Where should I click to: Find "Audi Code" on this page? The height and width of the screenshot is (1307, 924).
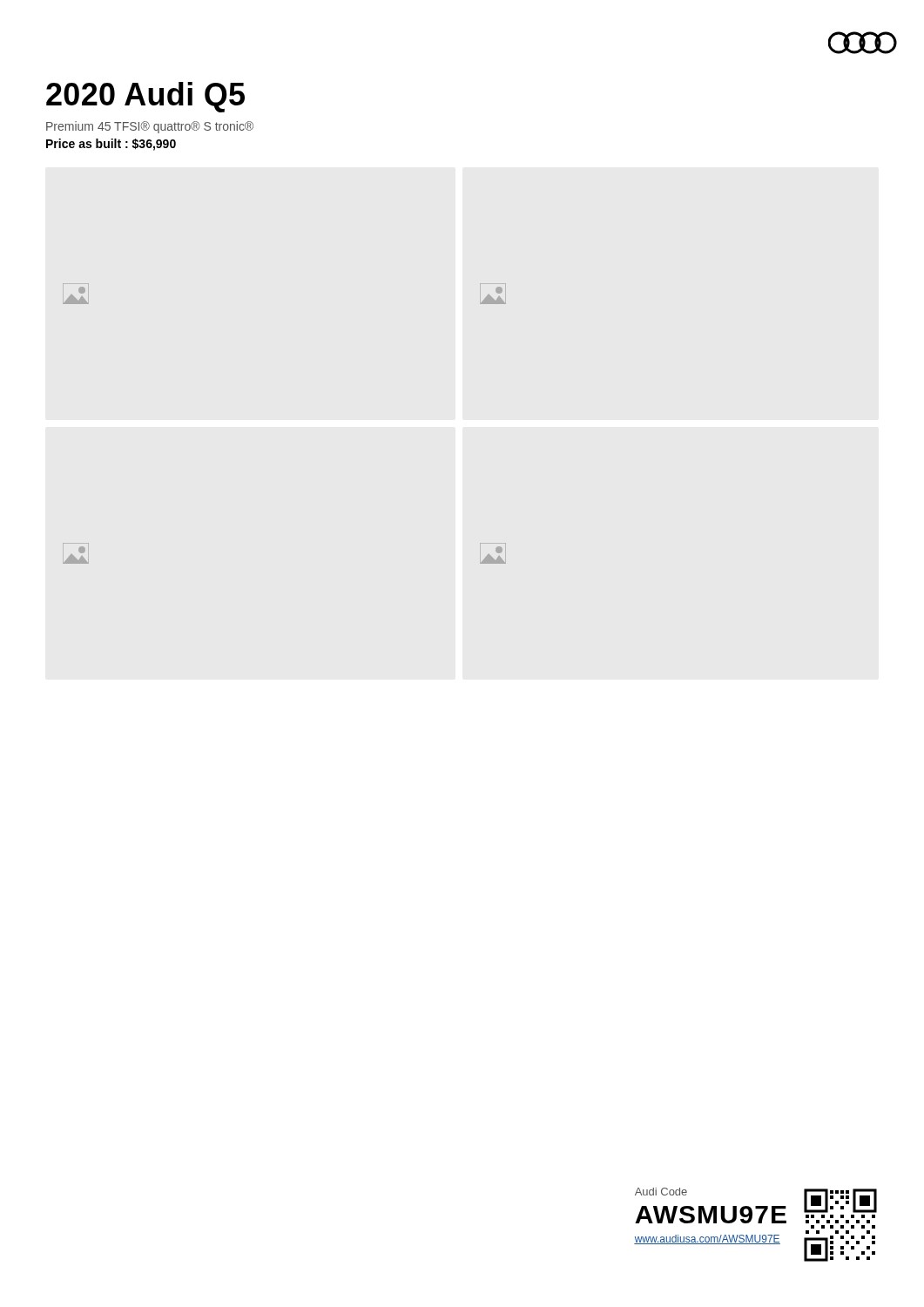[x=661, y=1192]
